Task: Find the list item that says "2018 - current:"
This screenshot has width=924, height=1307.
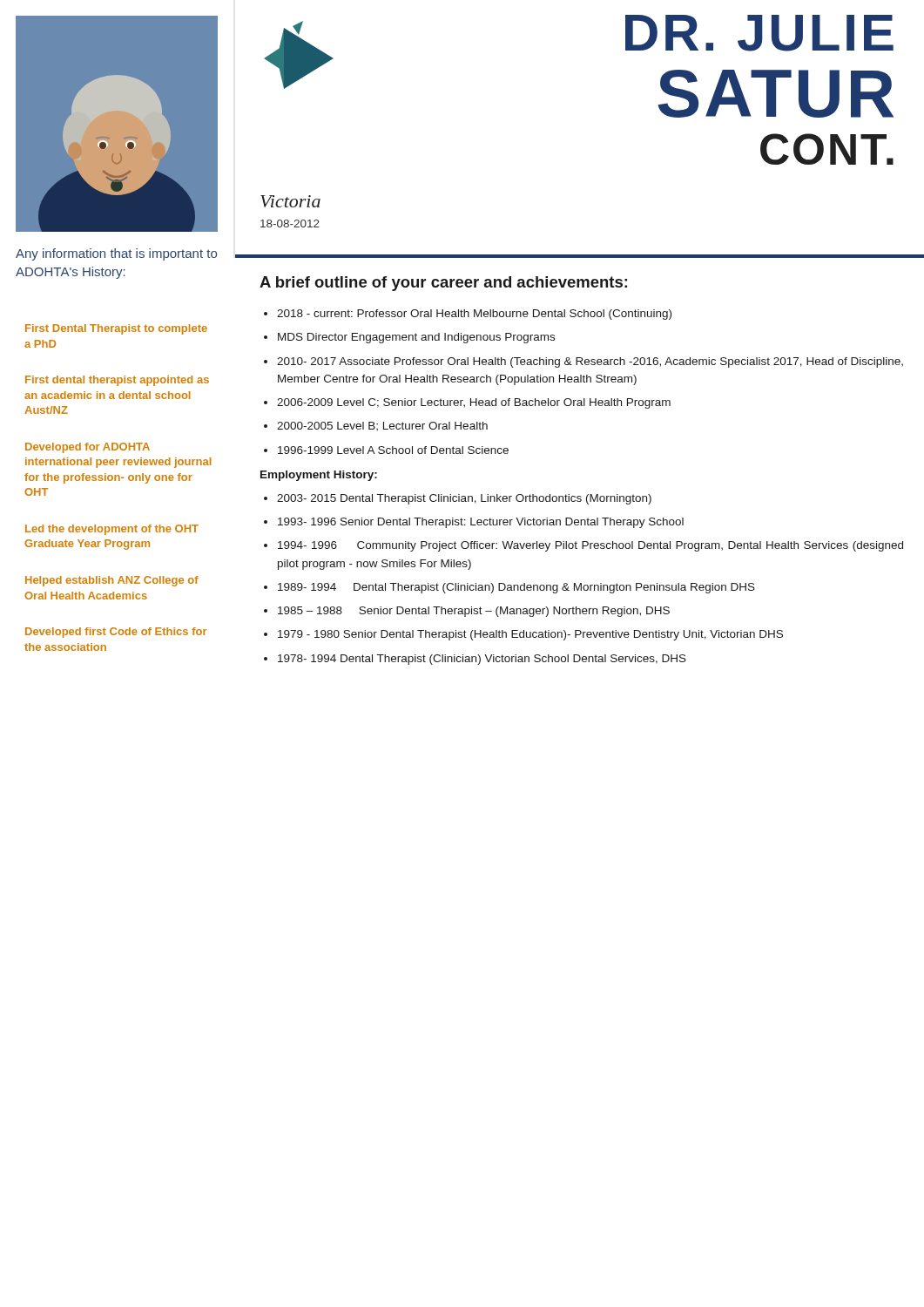Action: click(475, 313)
